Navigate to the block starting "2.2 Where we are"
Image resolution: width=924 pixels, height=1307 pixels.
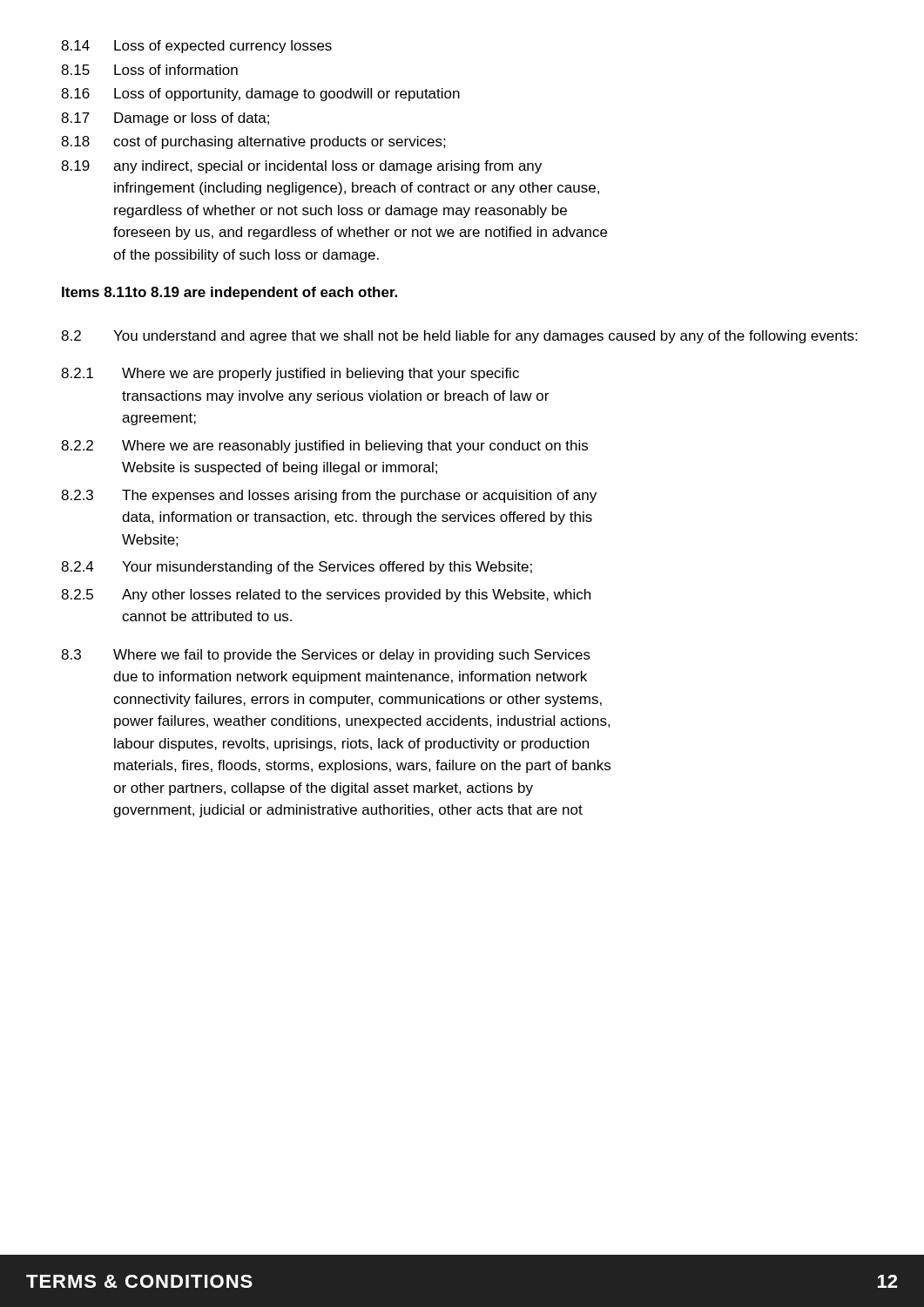click(x=462, y=457)
